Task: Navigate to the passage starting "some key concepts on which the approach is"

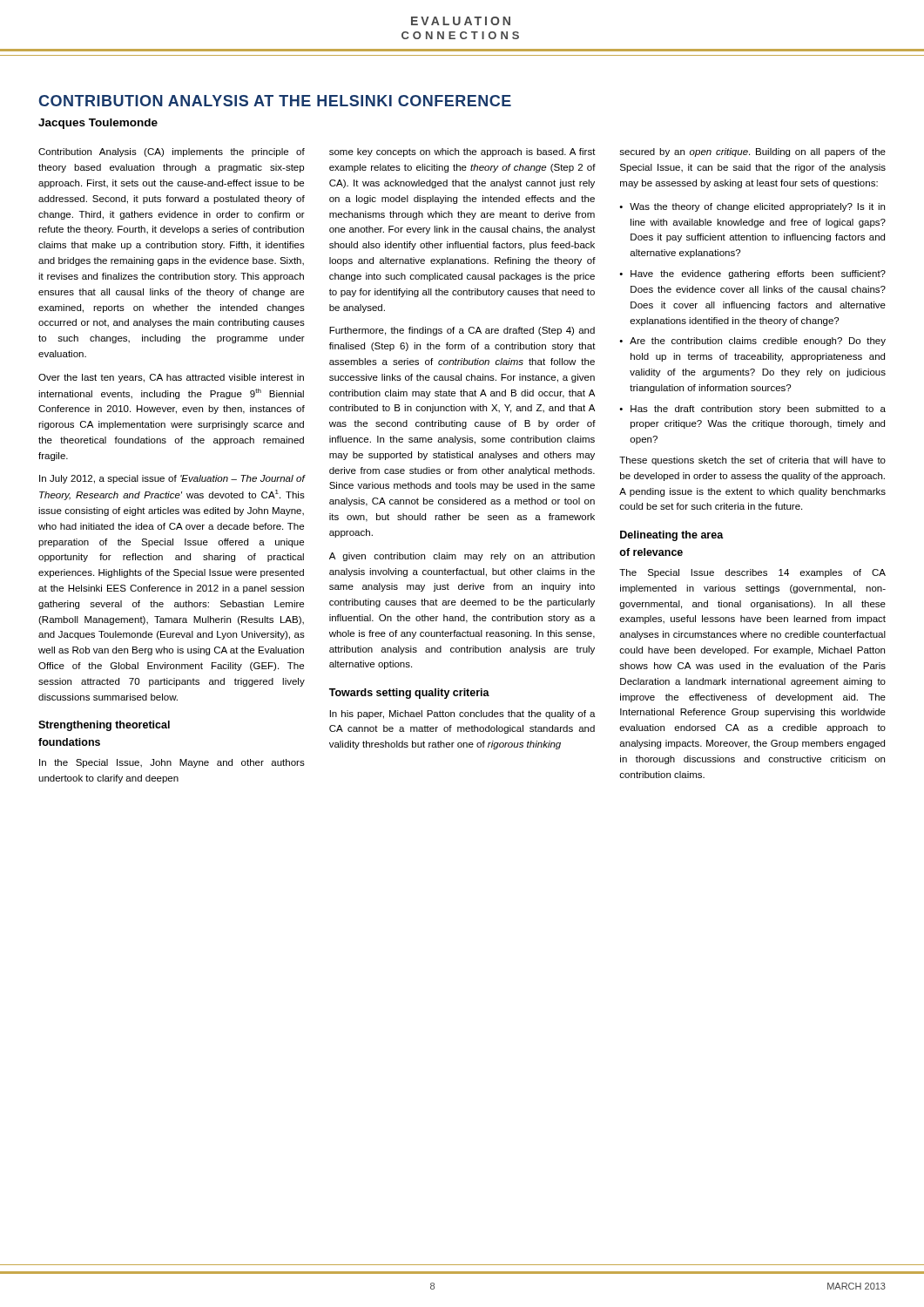Action: (462, 230)
